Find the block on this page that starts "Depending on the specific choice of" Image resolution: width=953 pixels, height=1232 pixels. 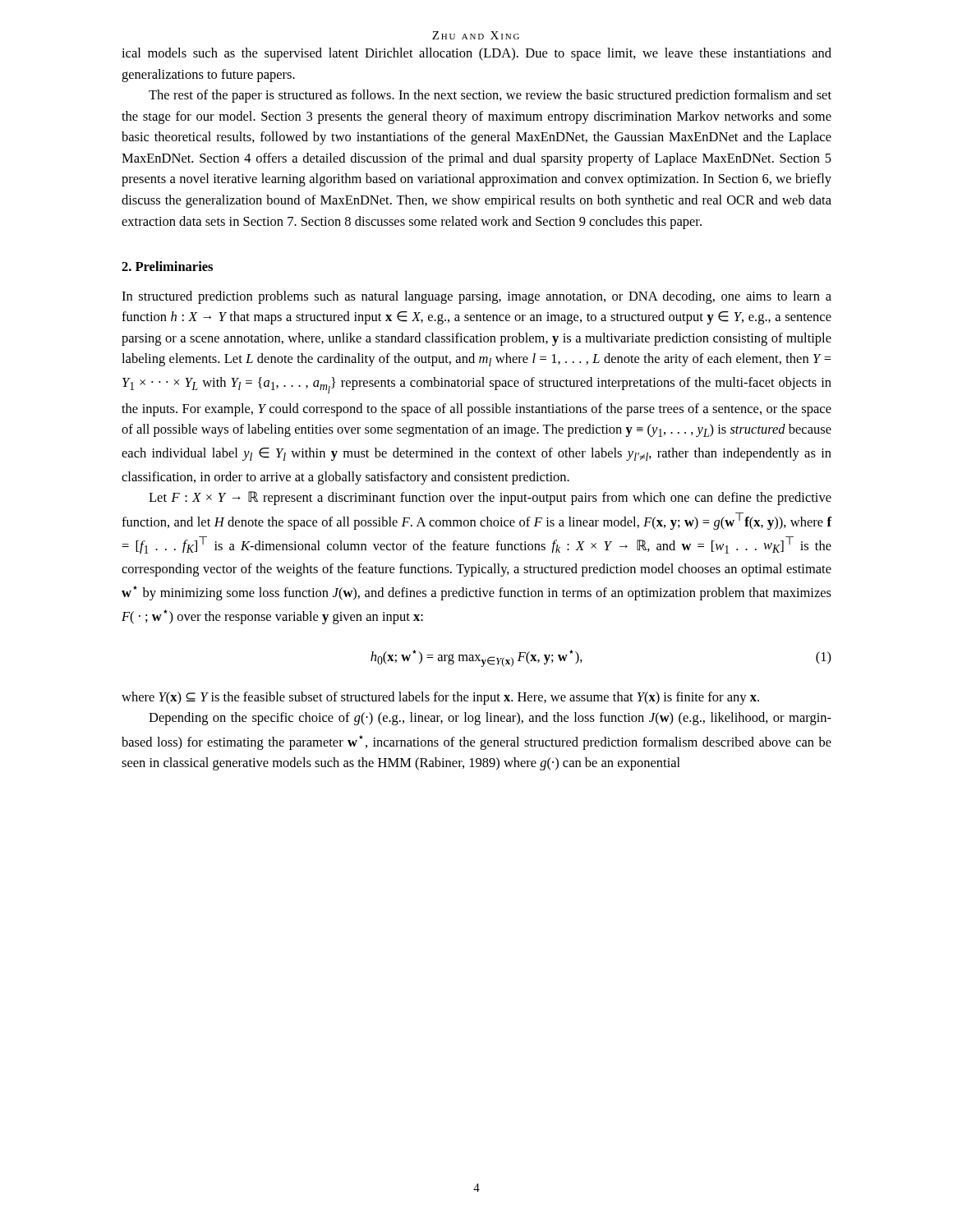point(476,740)
